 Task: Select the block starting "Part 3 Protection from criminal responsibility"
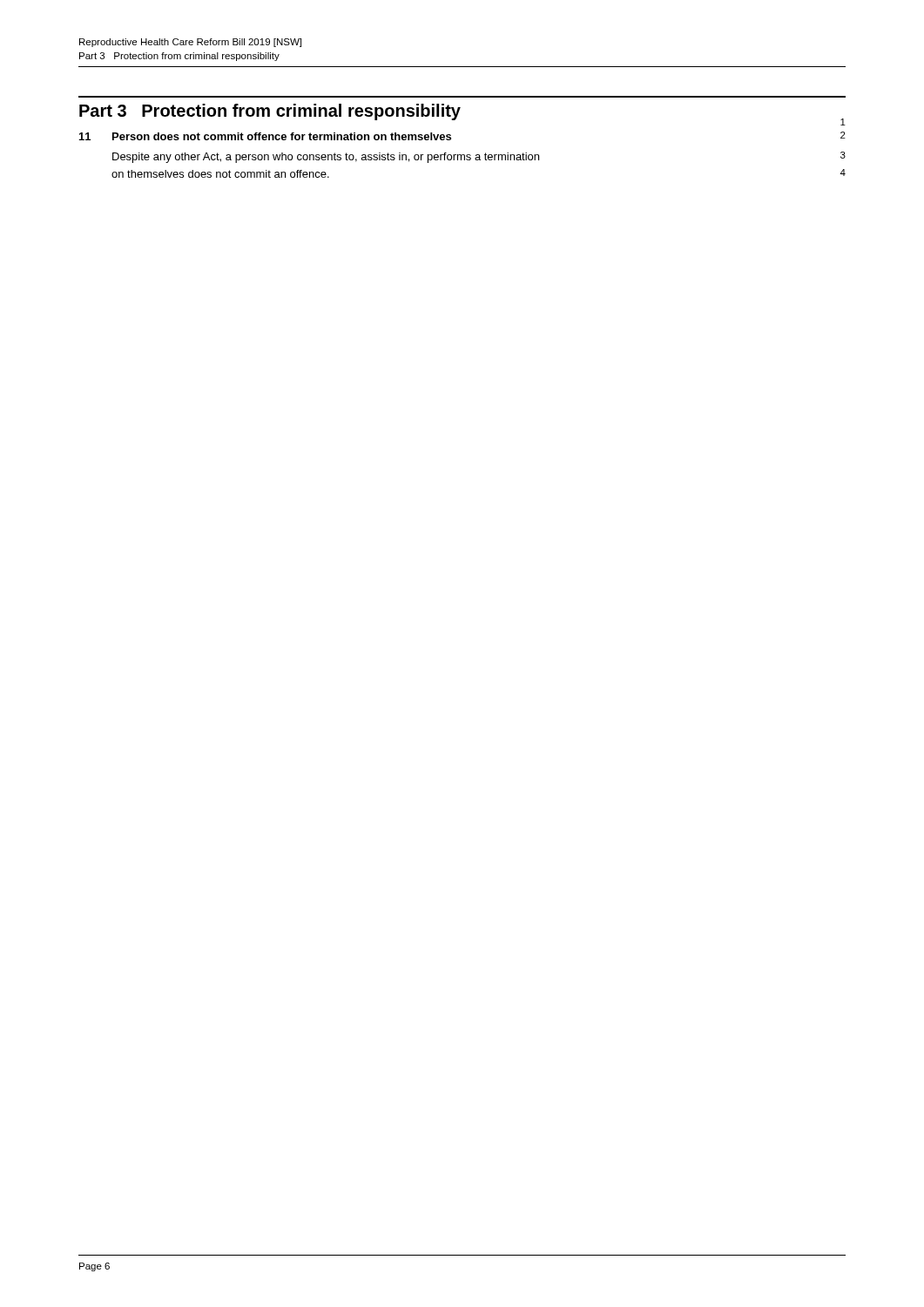coord(462,108)
